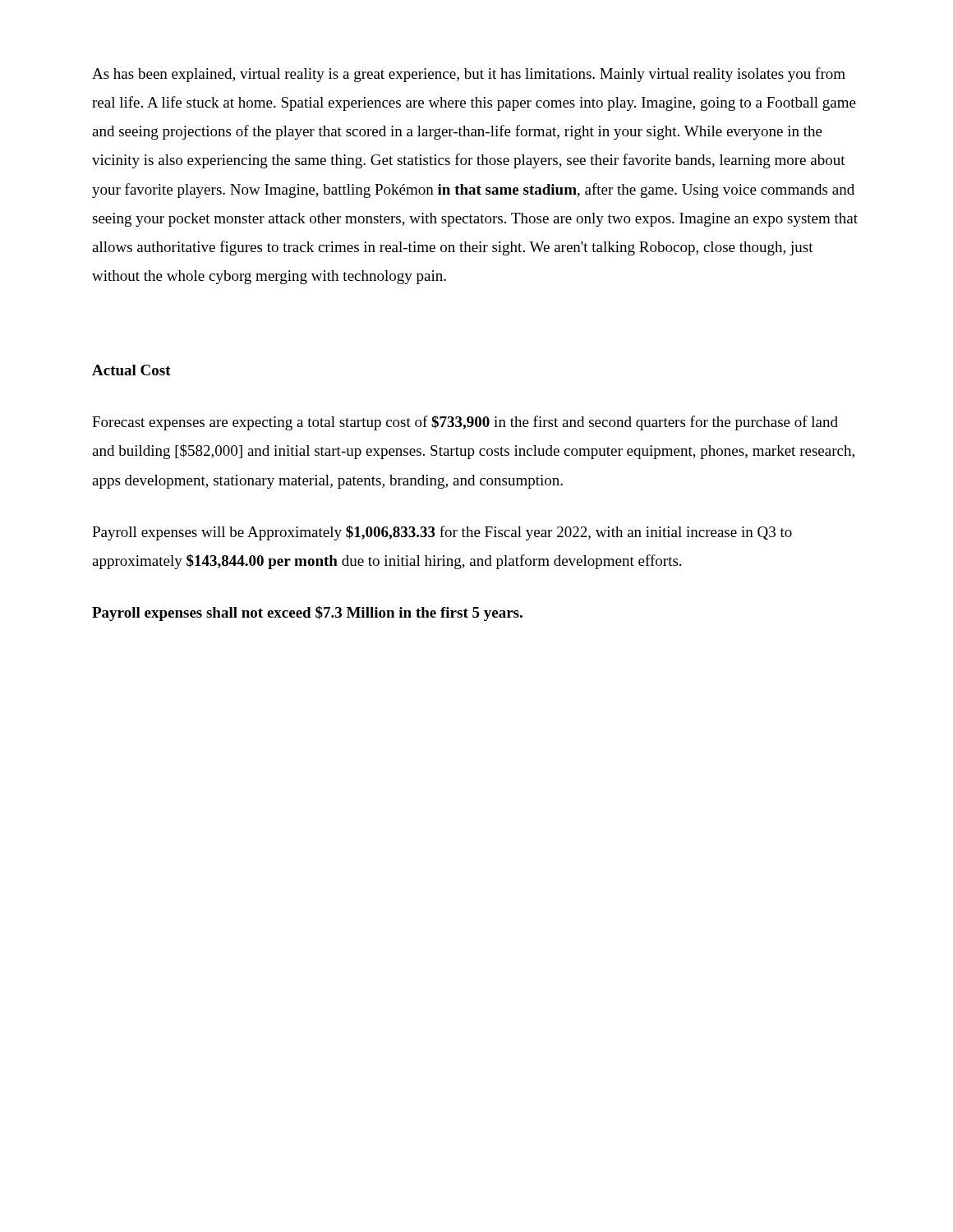Navigate to the block starting "Forecast expenses are expecting a total startup"
Screen dimensions: 1232x953
(x=474, y=451)
